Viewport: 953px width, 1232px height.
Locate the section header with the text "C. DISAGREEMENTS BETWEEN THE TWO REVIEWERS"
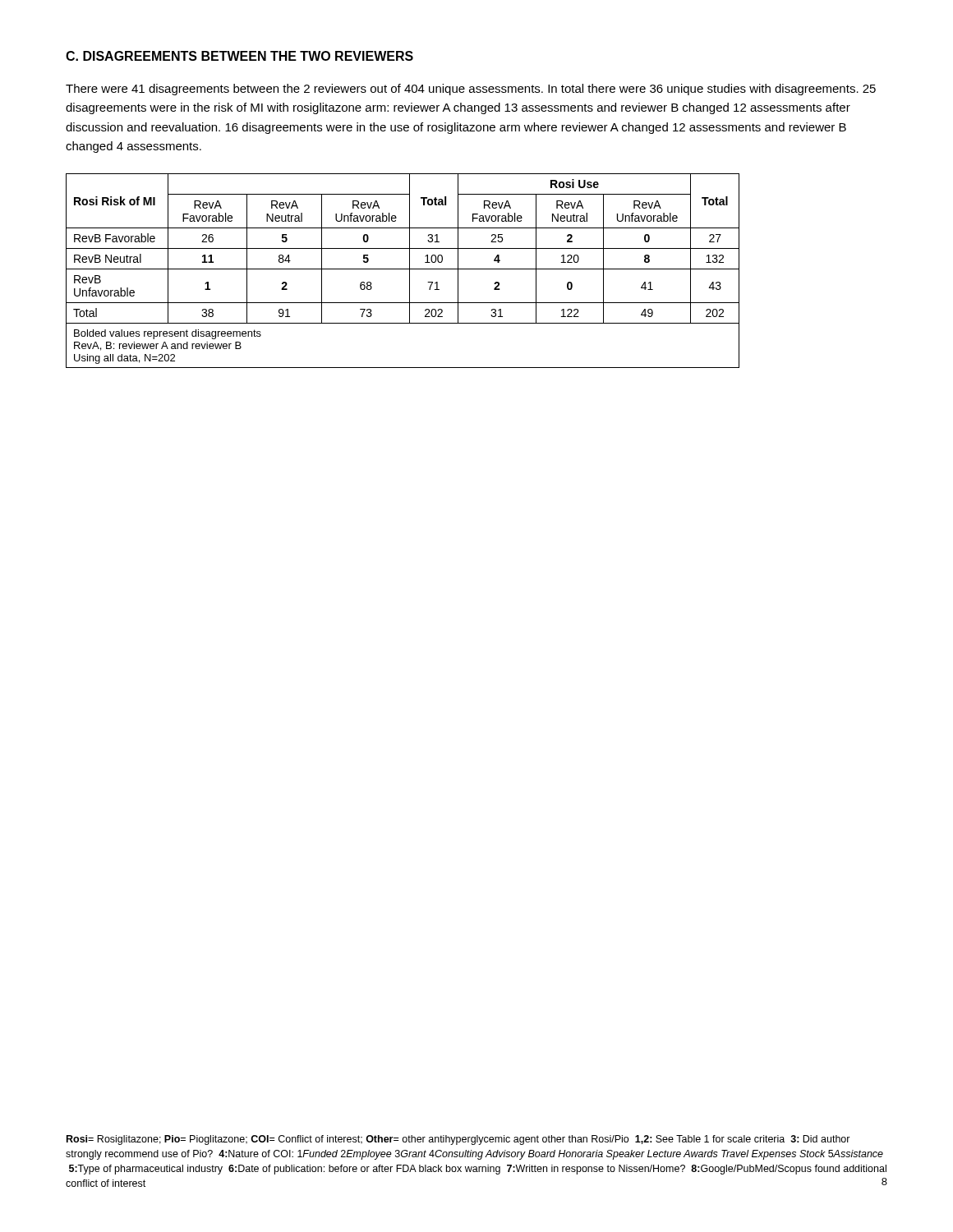coord(240,56)
